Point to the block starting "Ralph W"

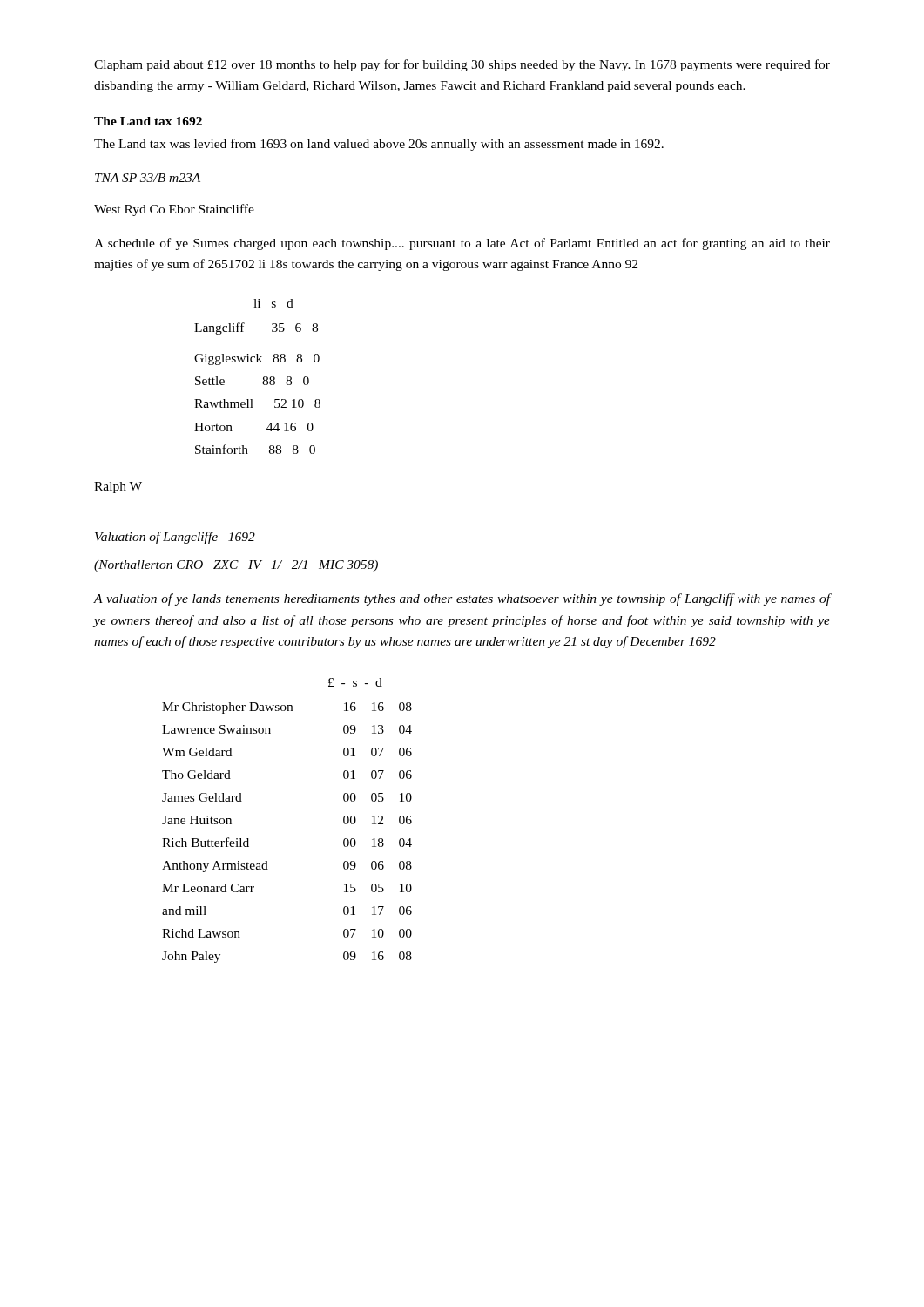(x=118, y=486)
